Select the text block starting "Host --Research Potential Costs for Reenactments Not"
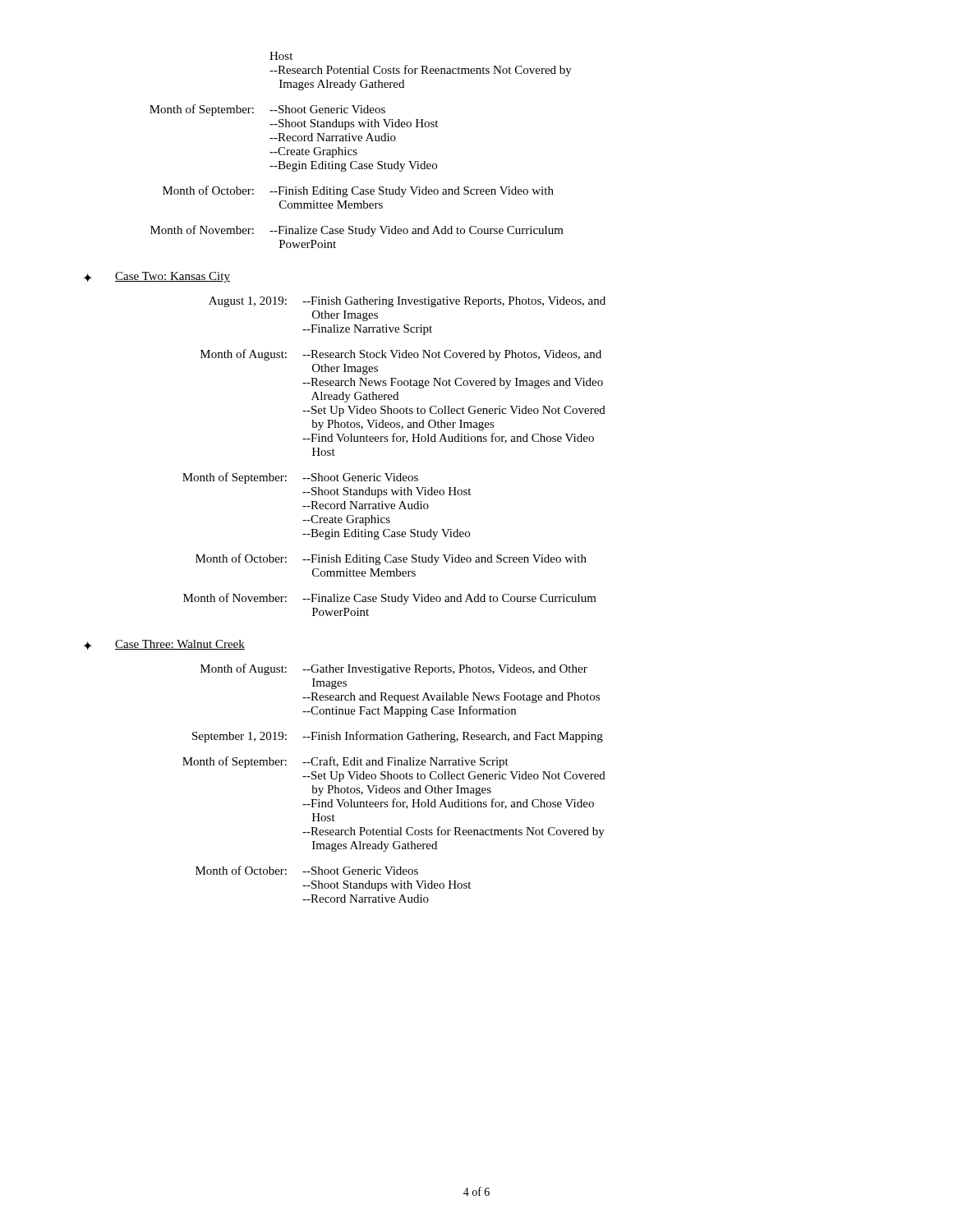The width and height of the screenshot is (953, 1232). [x=476, y=70]
